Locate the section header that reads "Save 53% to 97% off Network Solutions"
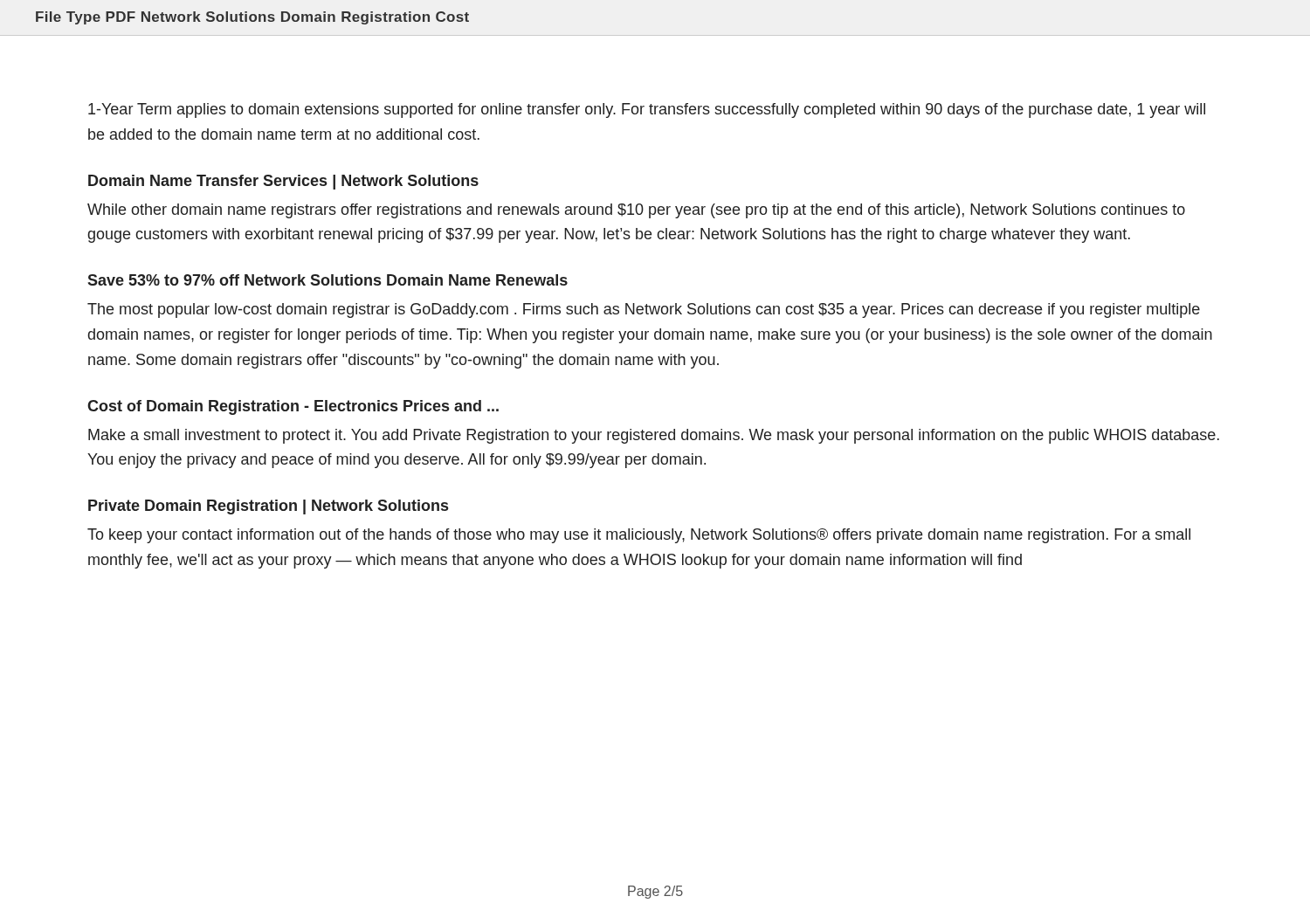Image resolution: width=1310 pixels, height=924 pixels. (x=328, y=280)
